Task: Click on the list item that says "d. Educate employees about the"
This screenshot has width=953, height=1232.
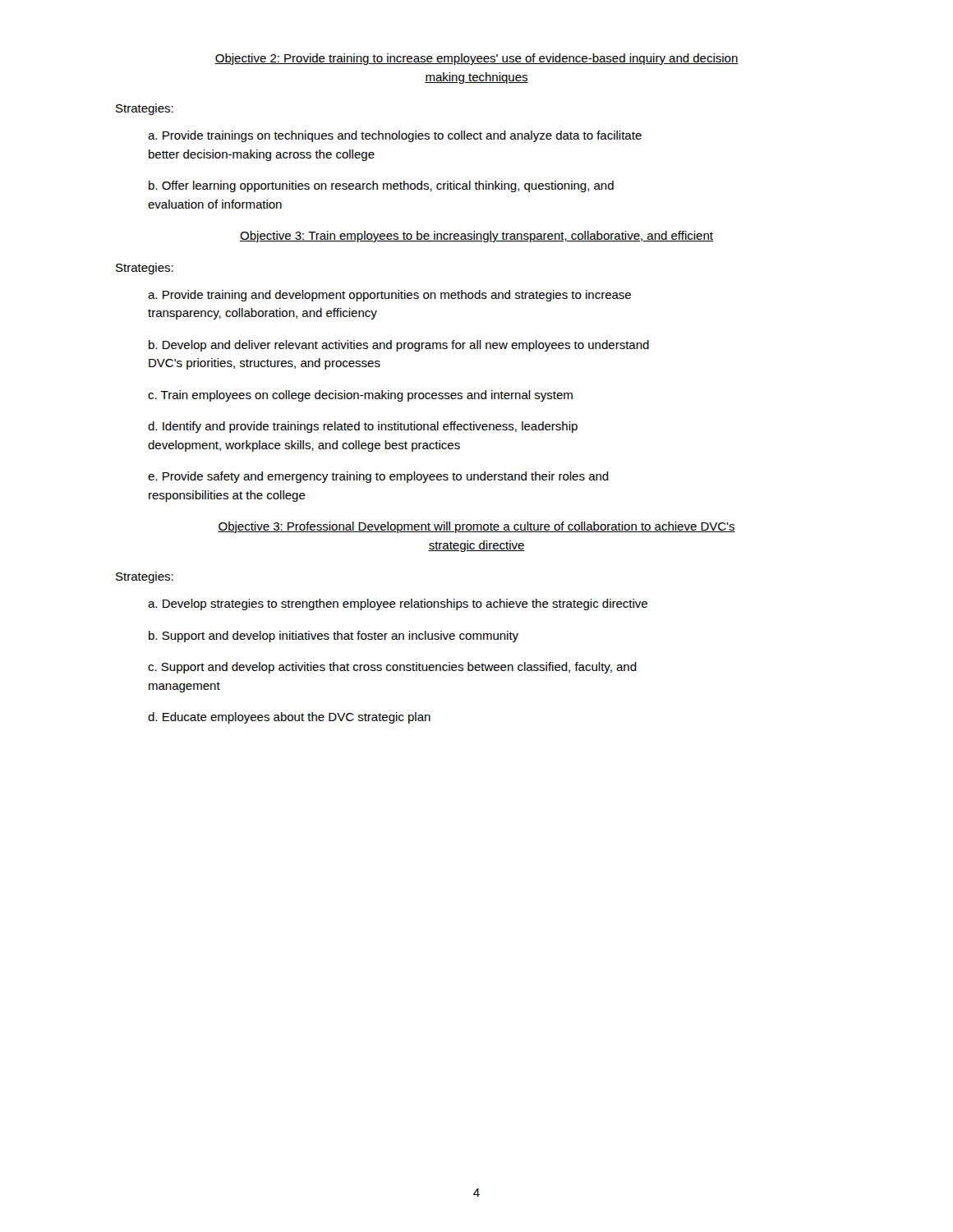Action: [289, 717]
